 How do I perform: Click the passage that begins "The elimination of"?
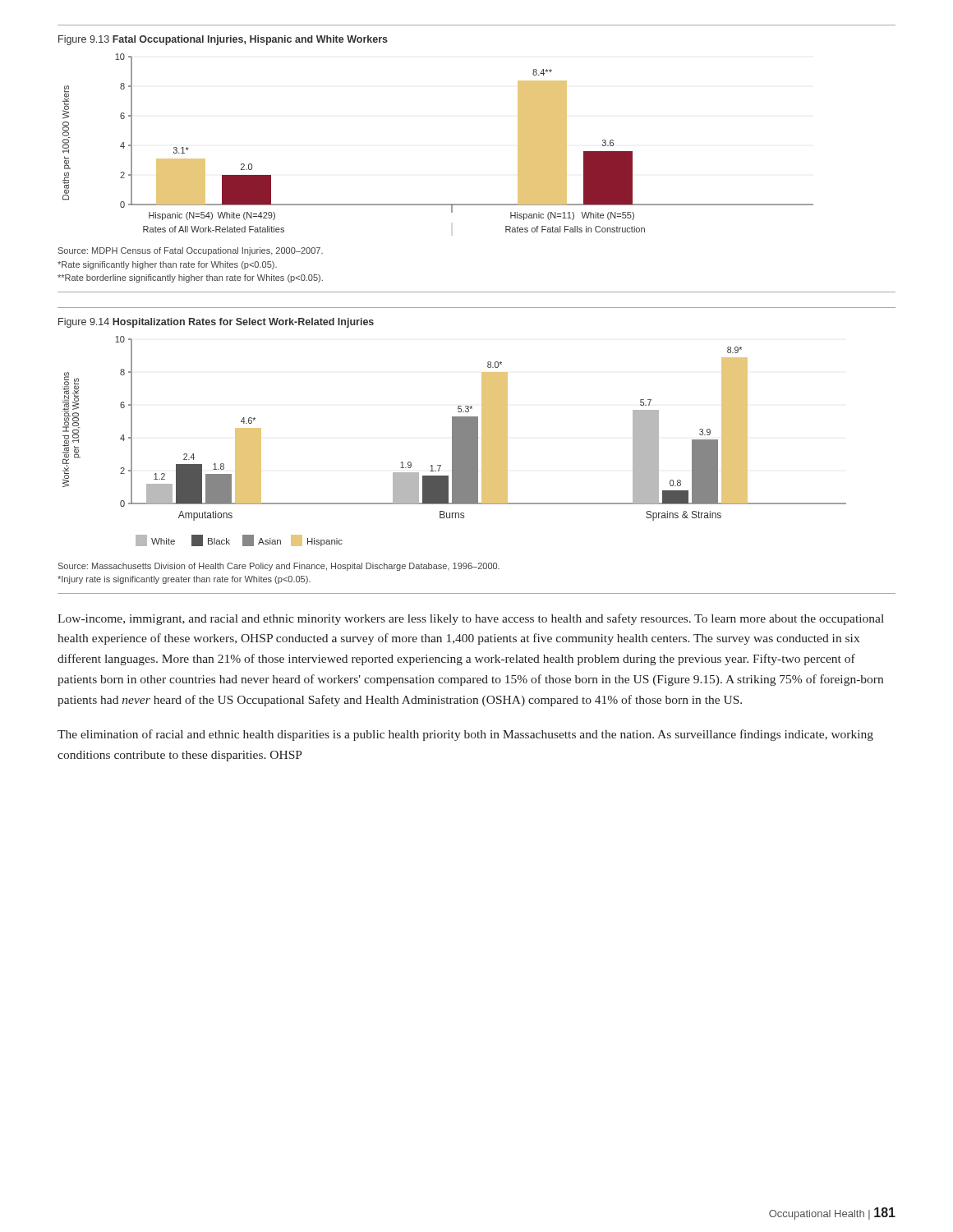pos(465,744)
